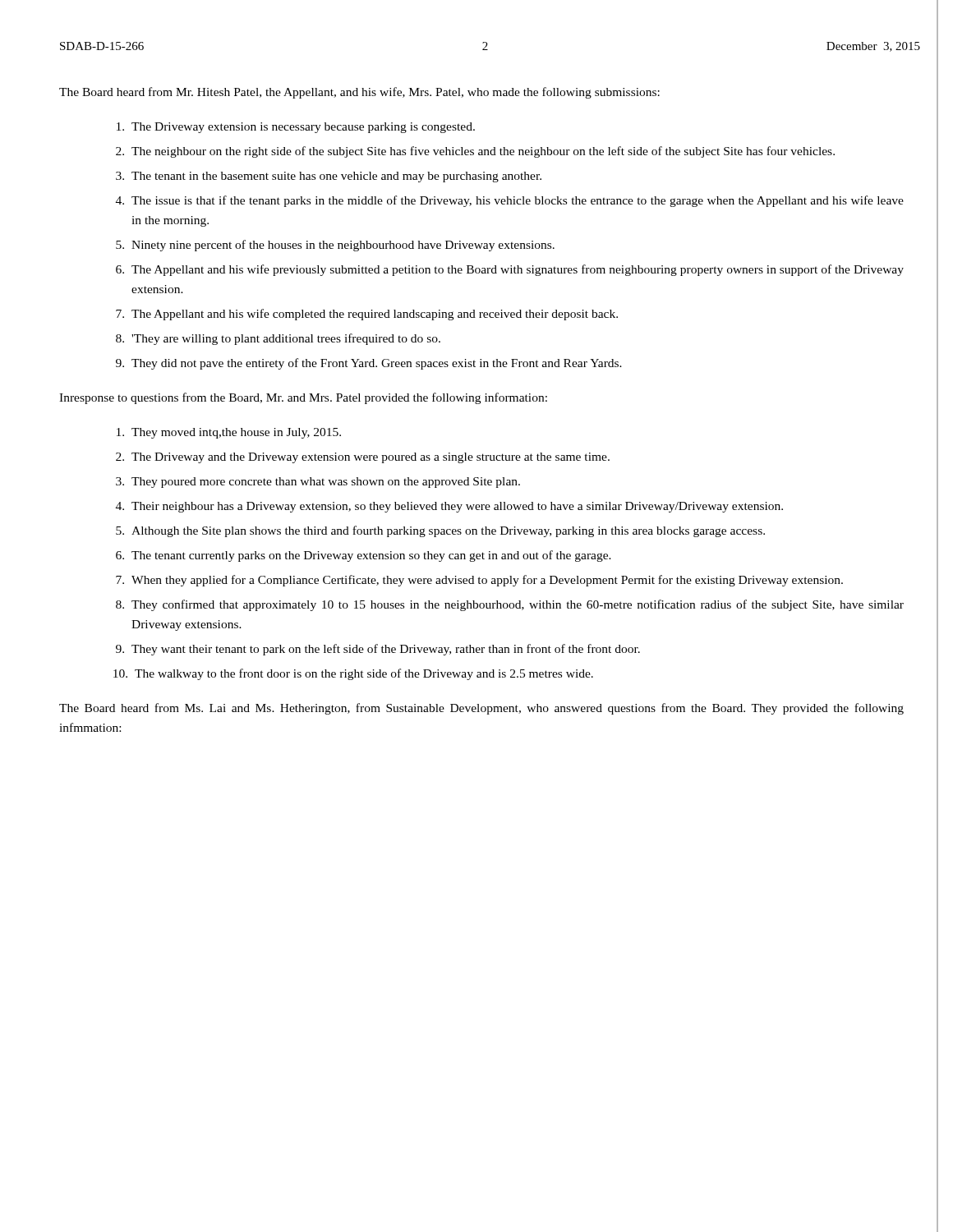Find the block on this page that starts "The Board heard from Ms. Lai and Ms."
The width and height of the screenshot is (953, 1232).
click(x=481, y=718)
